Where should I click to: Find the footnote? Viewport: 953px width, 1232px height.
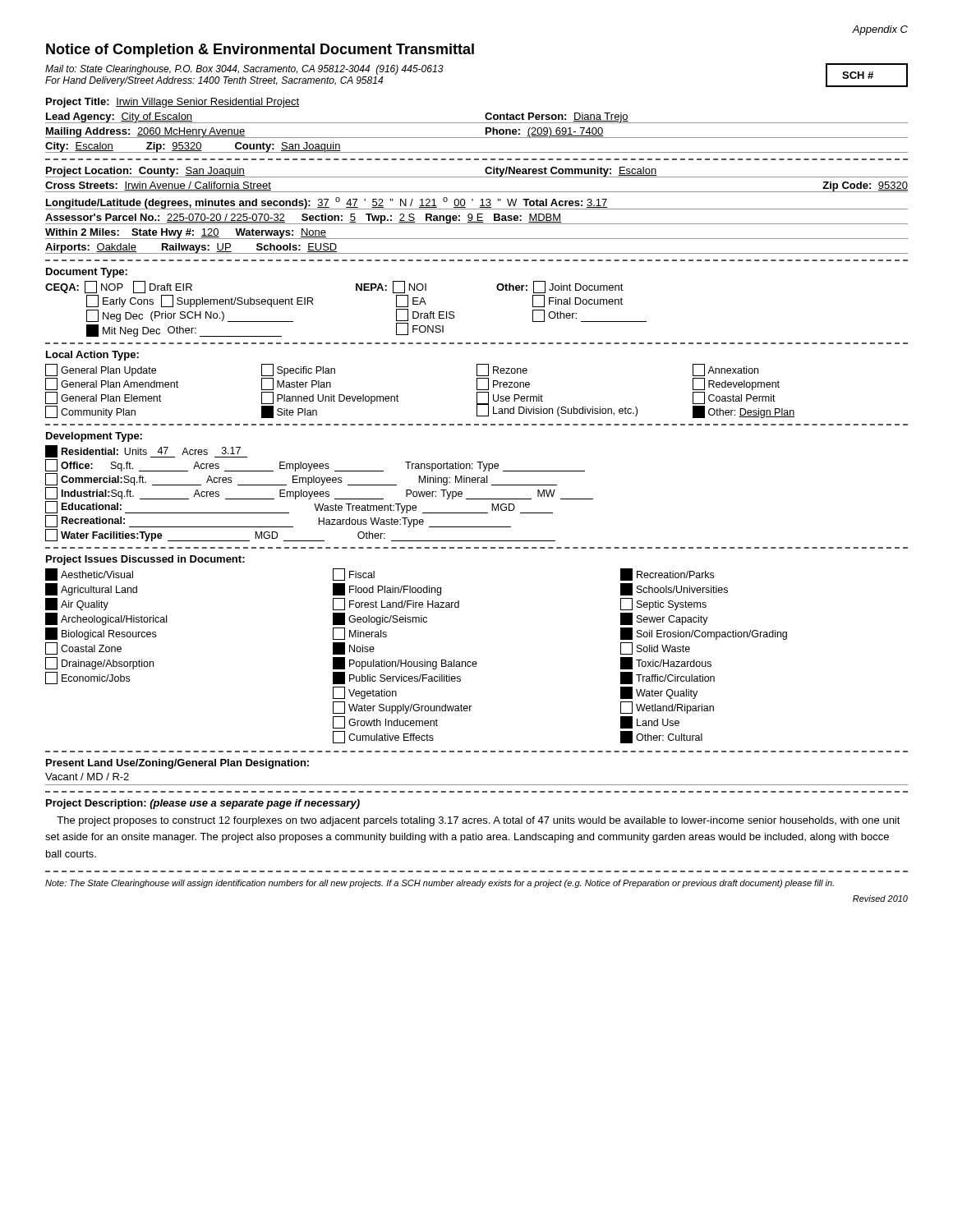pos(476,892)
